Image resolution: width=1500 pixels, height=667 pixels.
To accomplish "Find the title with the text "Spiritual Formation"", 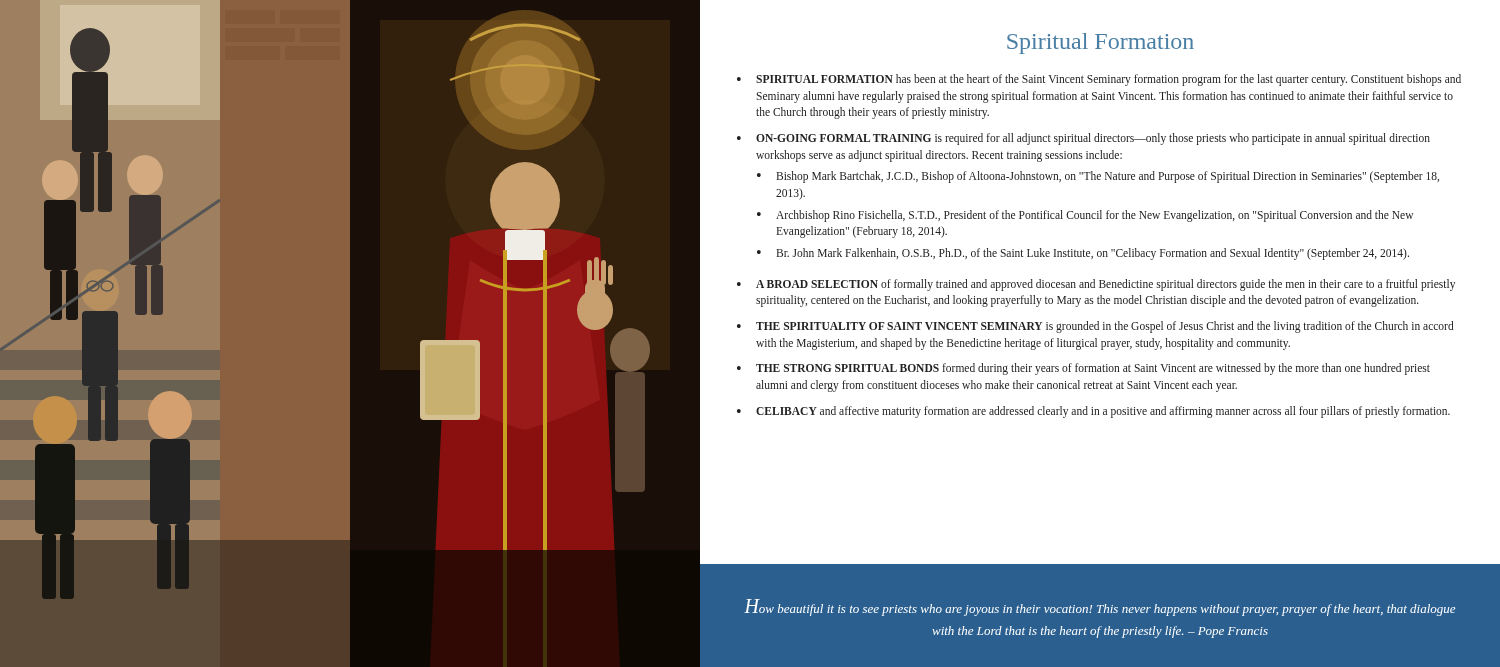I will tap(1100, 41).
